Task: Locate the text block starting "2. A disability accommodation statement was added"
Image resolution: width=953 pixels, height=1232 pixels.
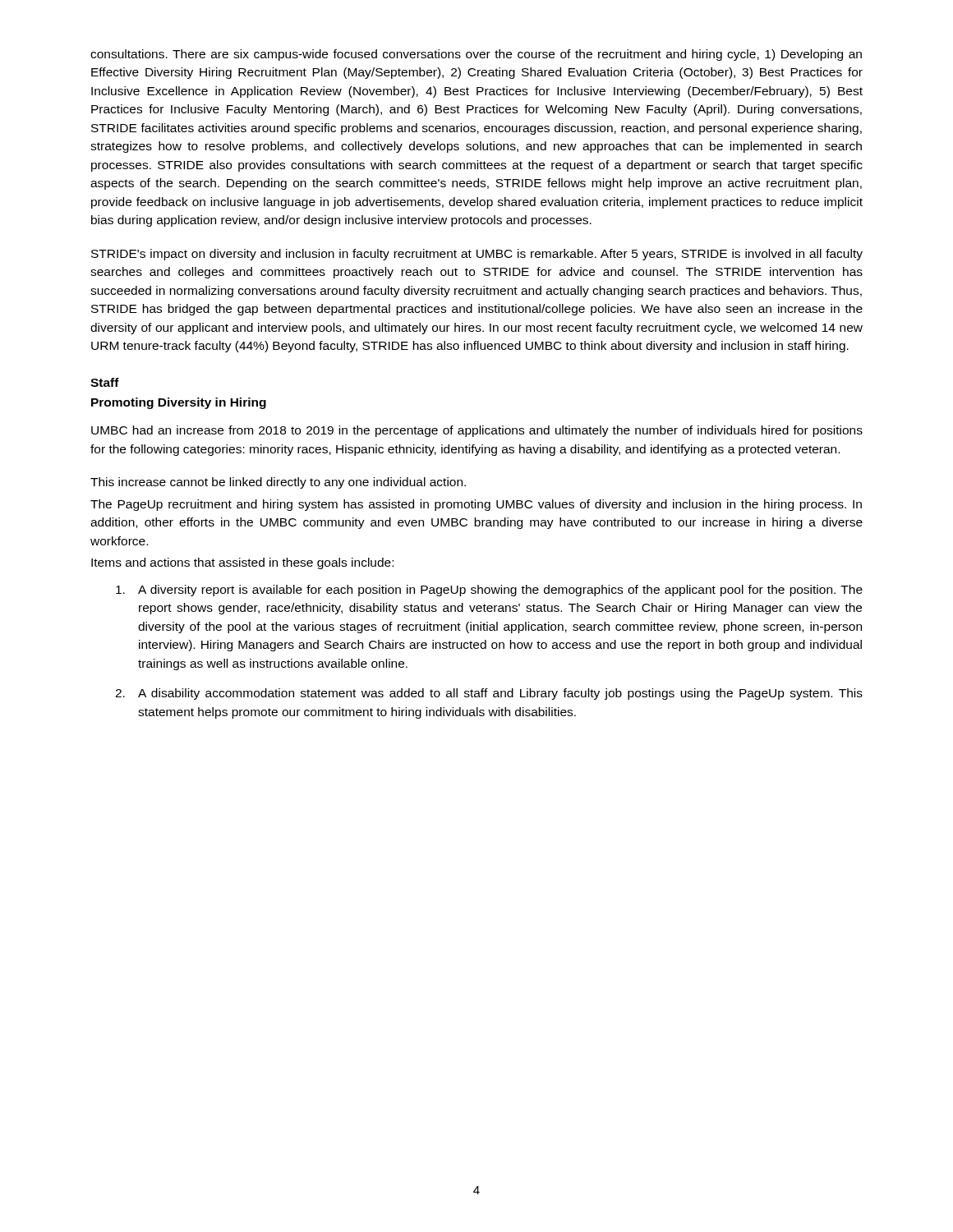Action: pos(489,703)
